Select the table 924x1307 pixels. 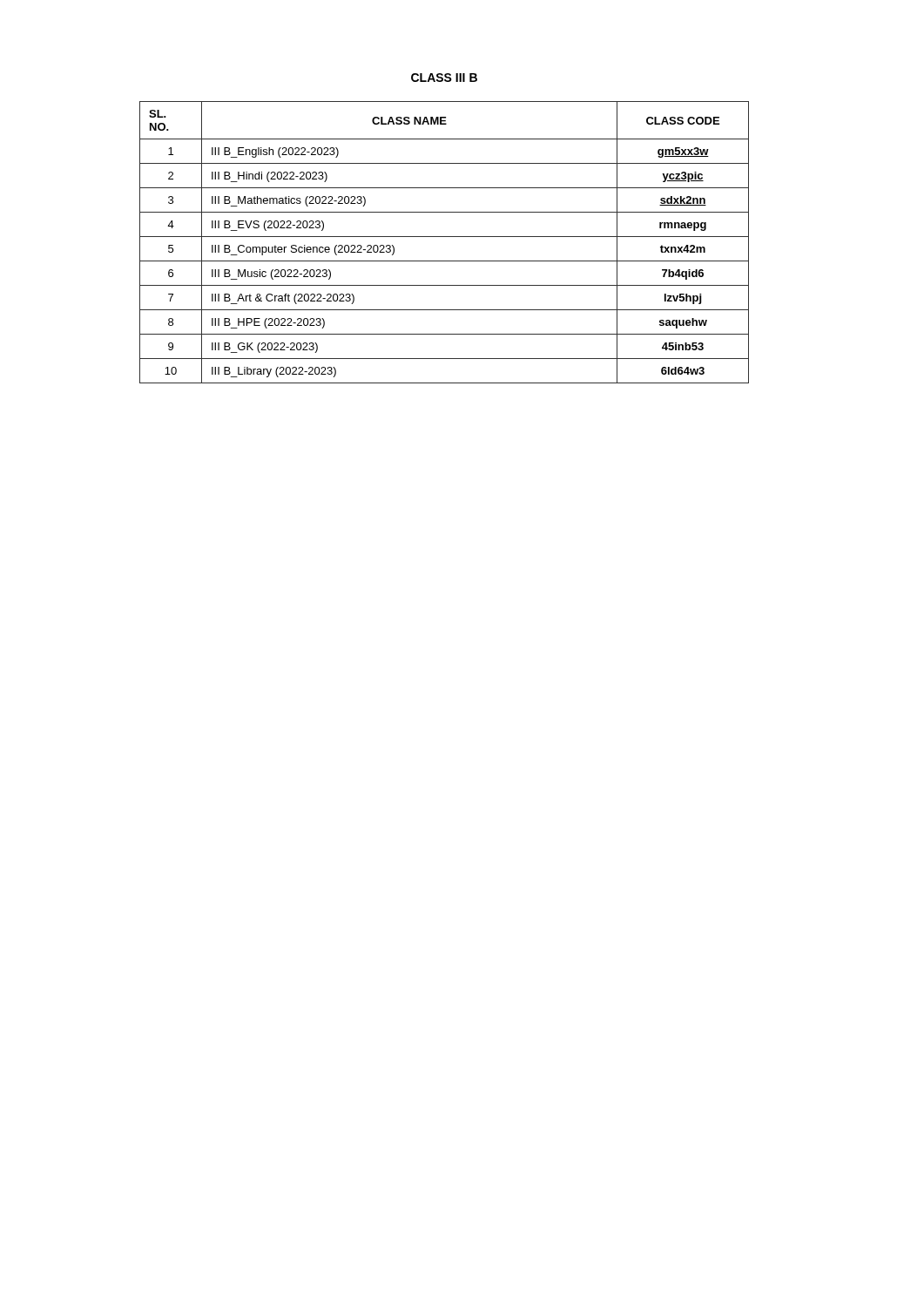[x=444, y=242]
